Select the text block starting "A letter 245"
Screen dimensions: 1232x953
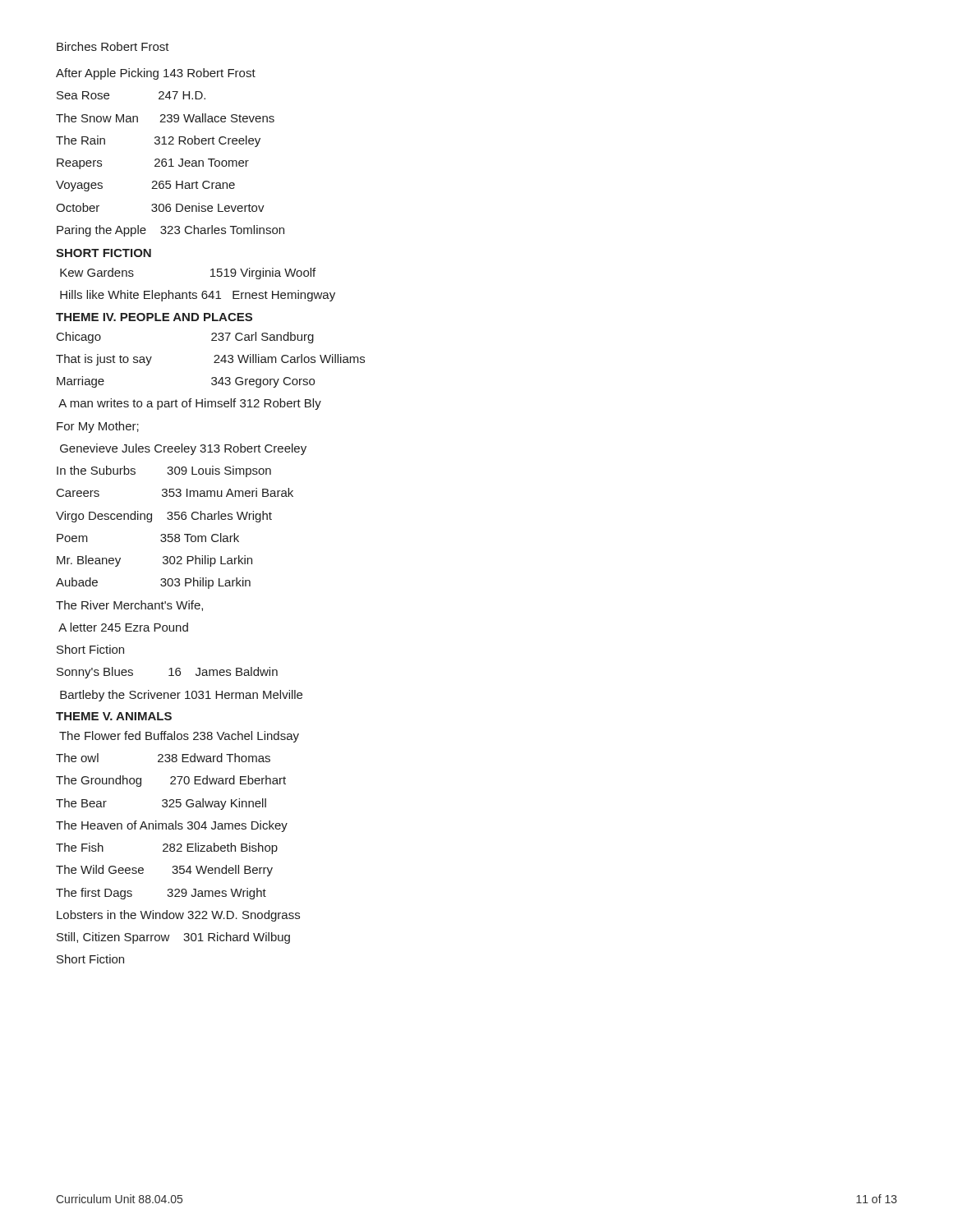coord(122,627)
